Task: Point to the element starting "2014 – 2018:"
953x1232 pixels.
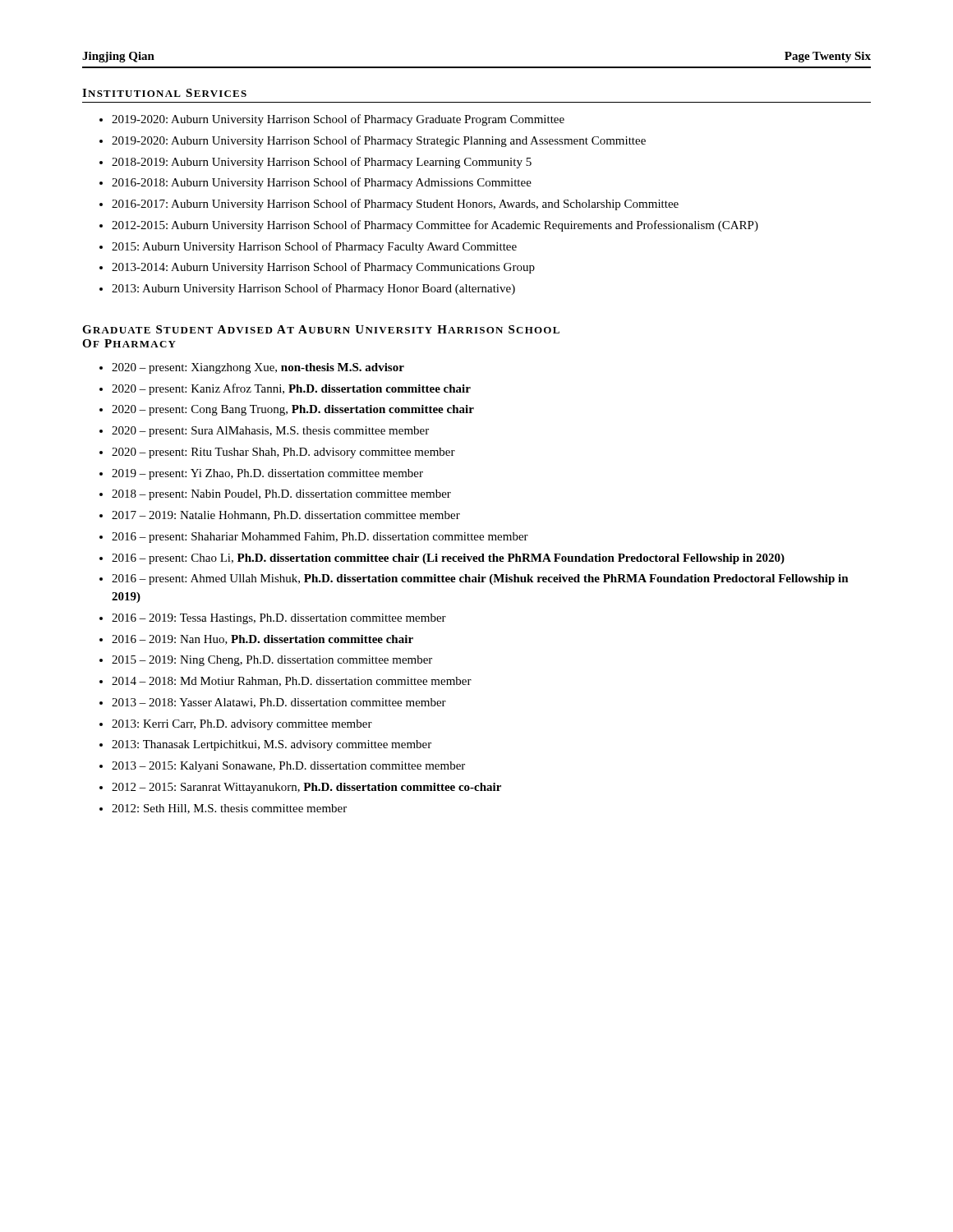Action: click(x=291, y=681)
